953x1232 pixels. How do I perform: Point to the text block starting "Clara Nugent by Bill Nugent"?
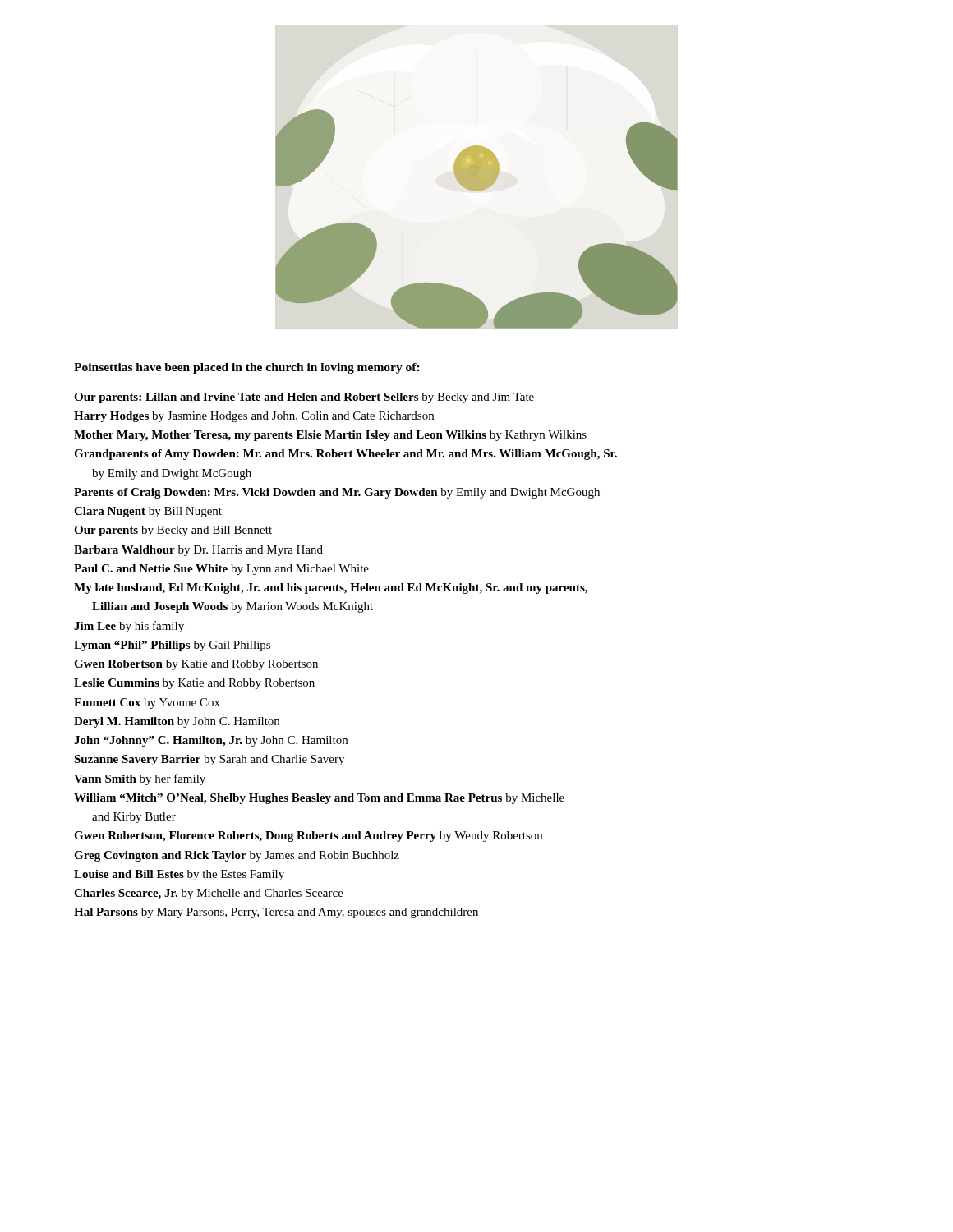click(148, 512)
